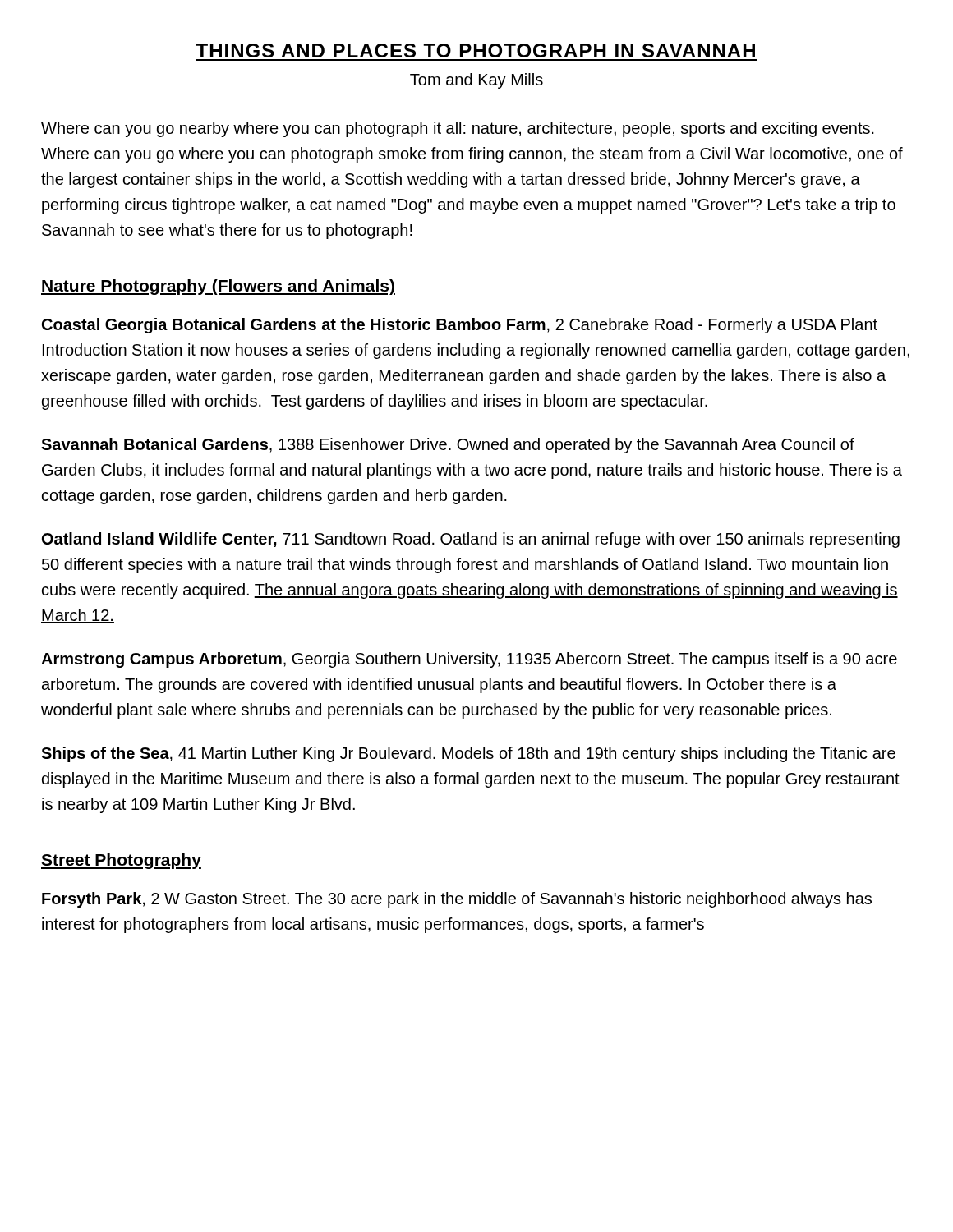
Task: Find the text block starting "Ships of the Sea, 41 Martin Luther King"
Action: (470, 779)
